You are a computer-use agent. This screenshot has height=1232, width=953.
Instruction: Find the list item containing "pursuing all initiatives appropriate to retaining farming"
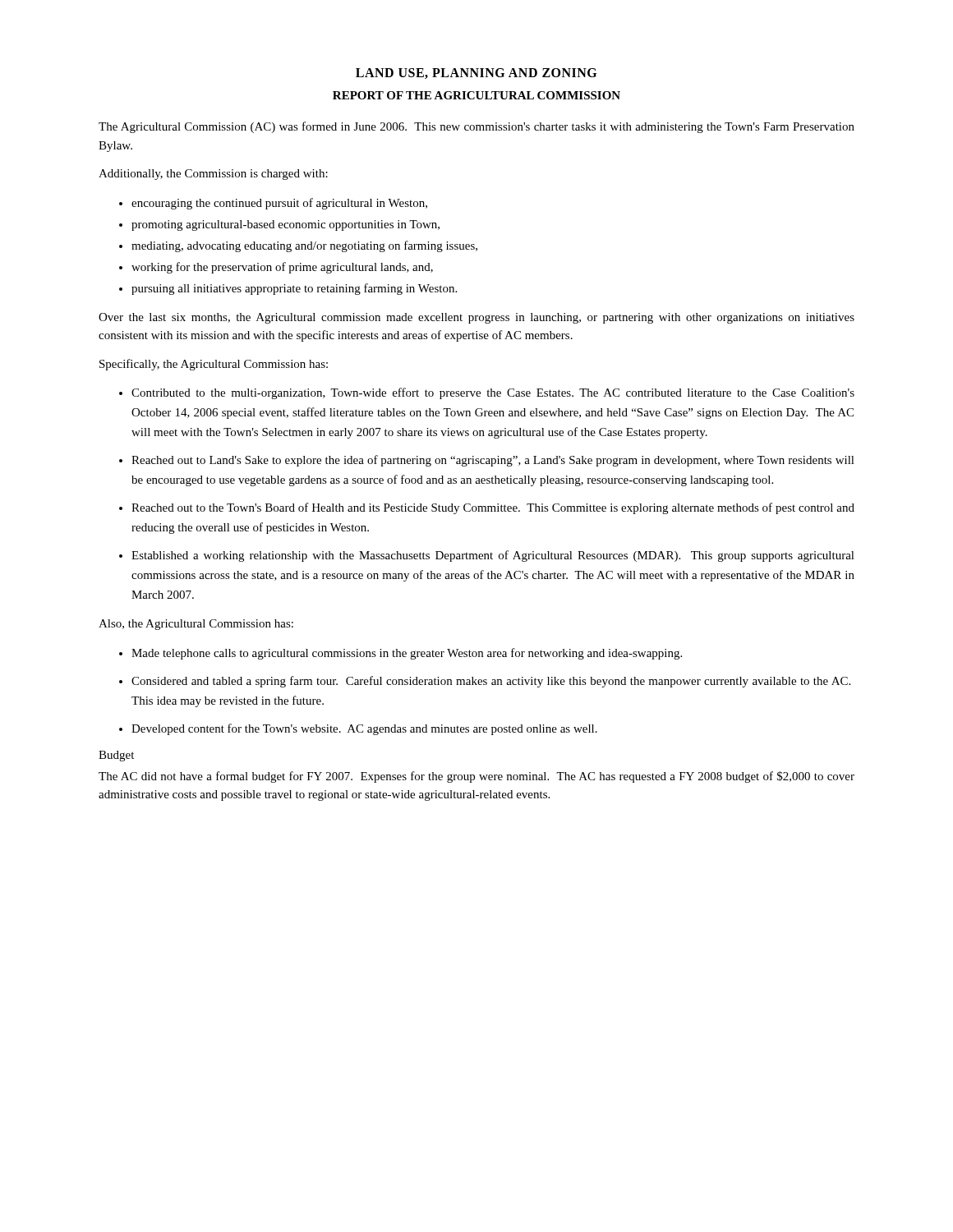coord(295,288)
